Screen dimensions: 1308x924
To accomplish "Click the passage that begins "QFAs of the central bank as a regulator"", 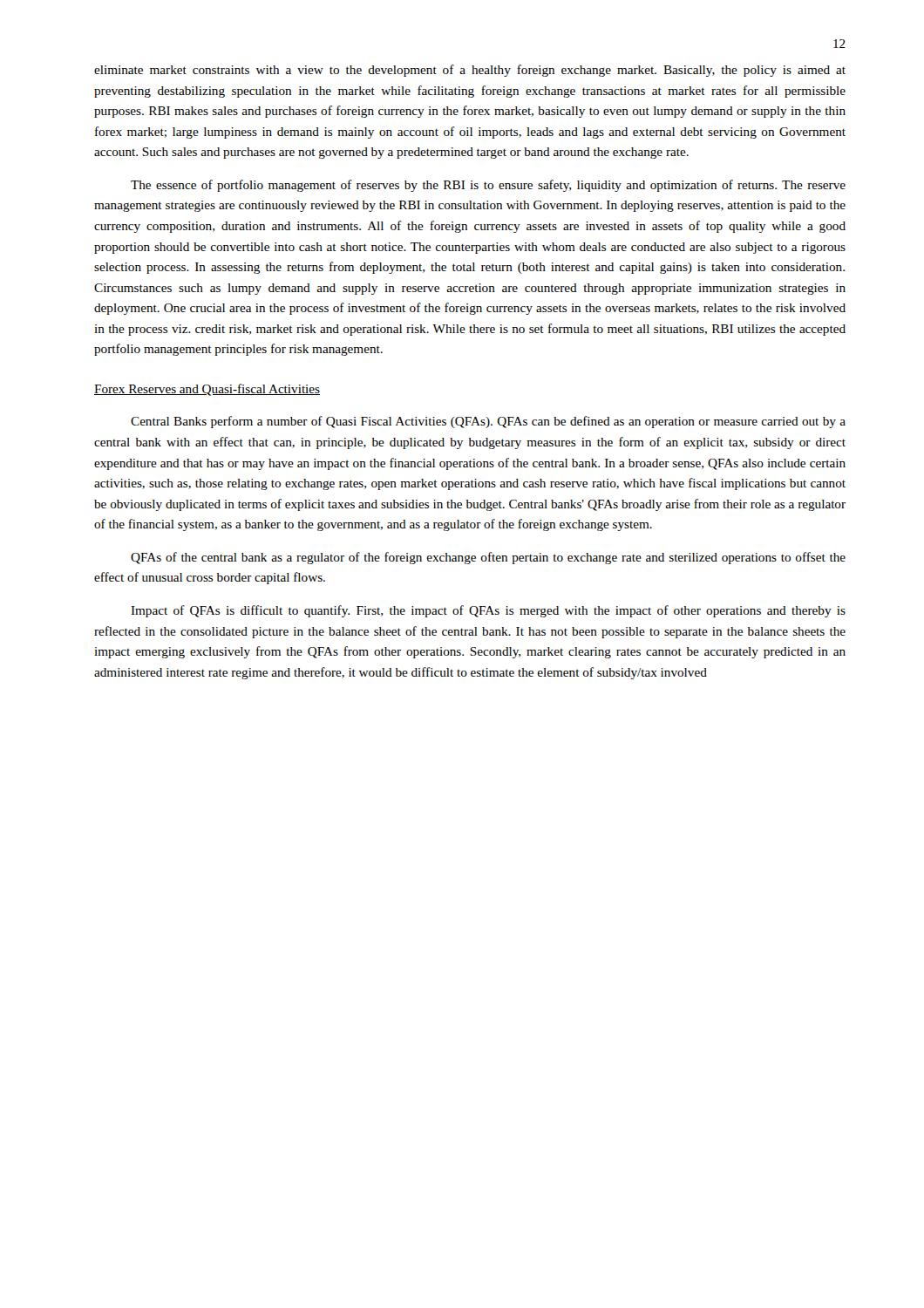I will 470,567.
